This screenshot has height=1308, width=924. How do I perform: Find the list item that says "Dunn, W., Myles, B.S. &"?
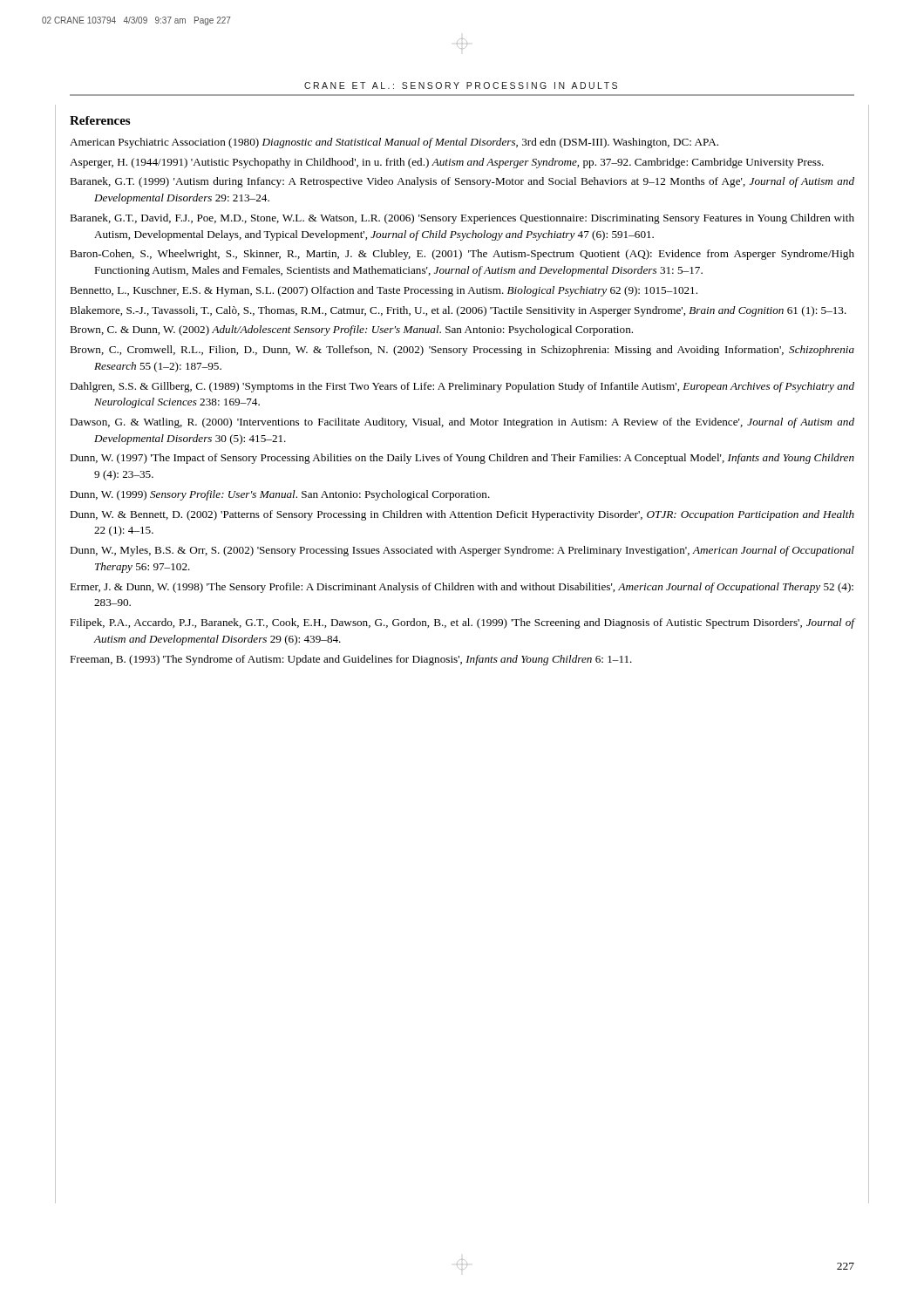[x=462, y=558]
